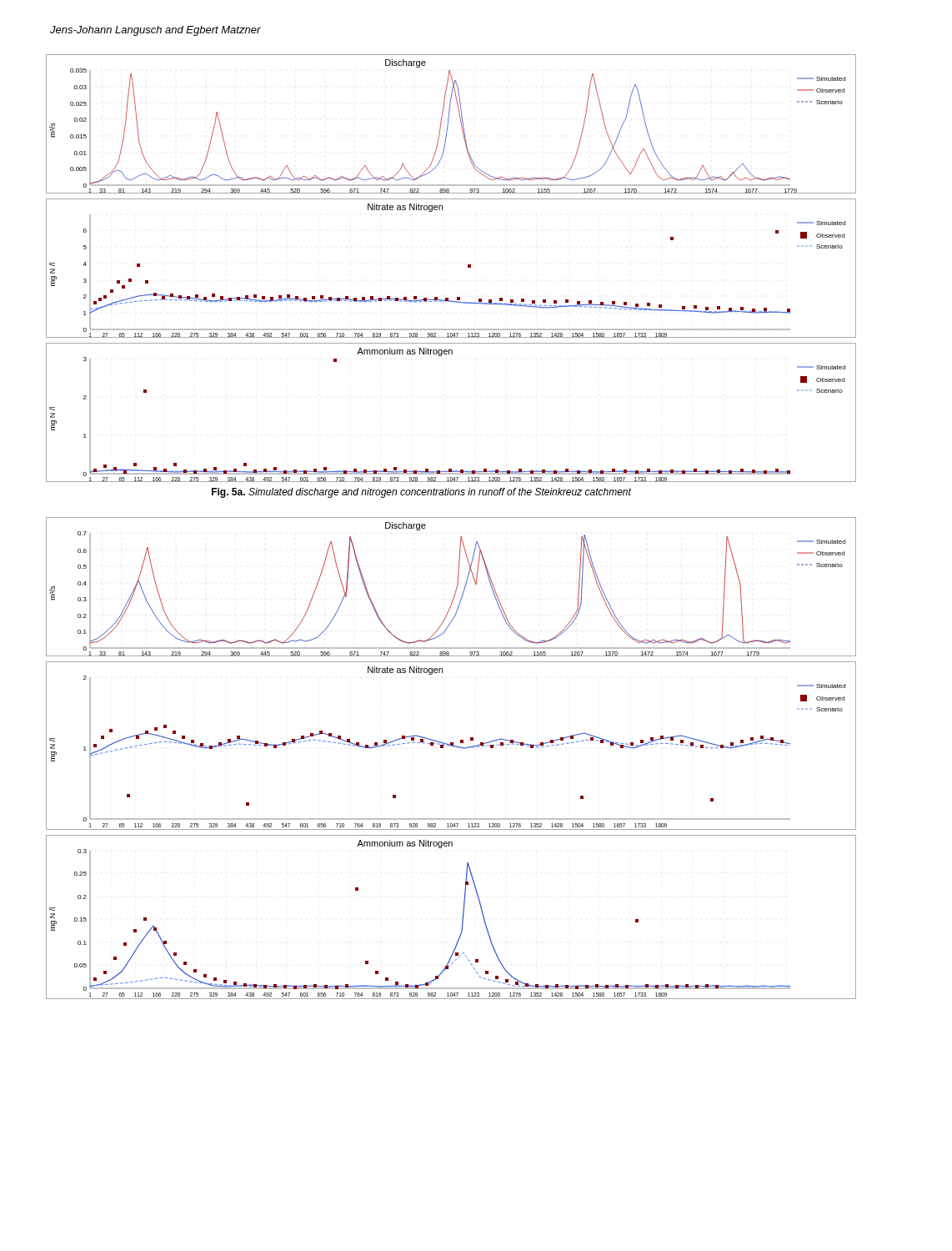The height and width of the screenshot is (1251, 952).
Task: Click on the element starting "Fig. 5a. Simulated discharge and nitrogen"
Action: (421, 492)
